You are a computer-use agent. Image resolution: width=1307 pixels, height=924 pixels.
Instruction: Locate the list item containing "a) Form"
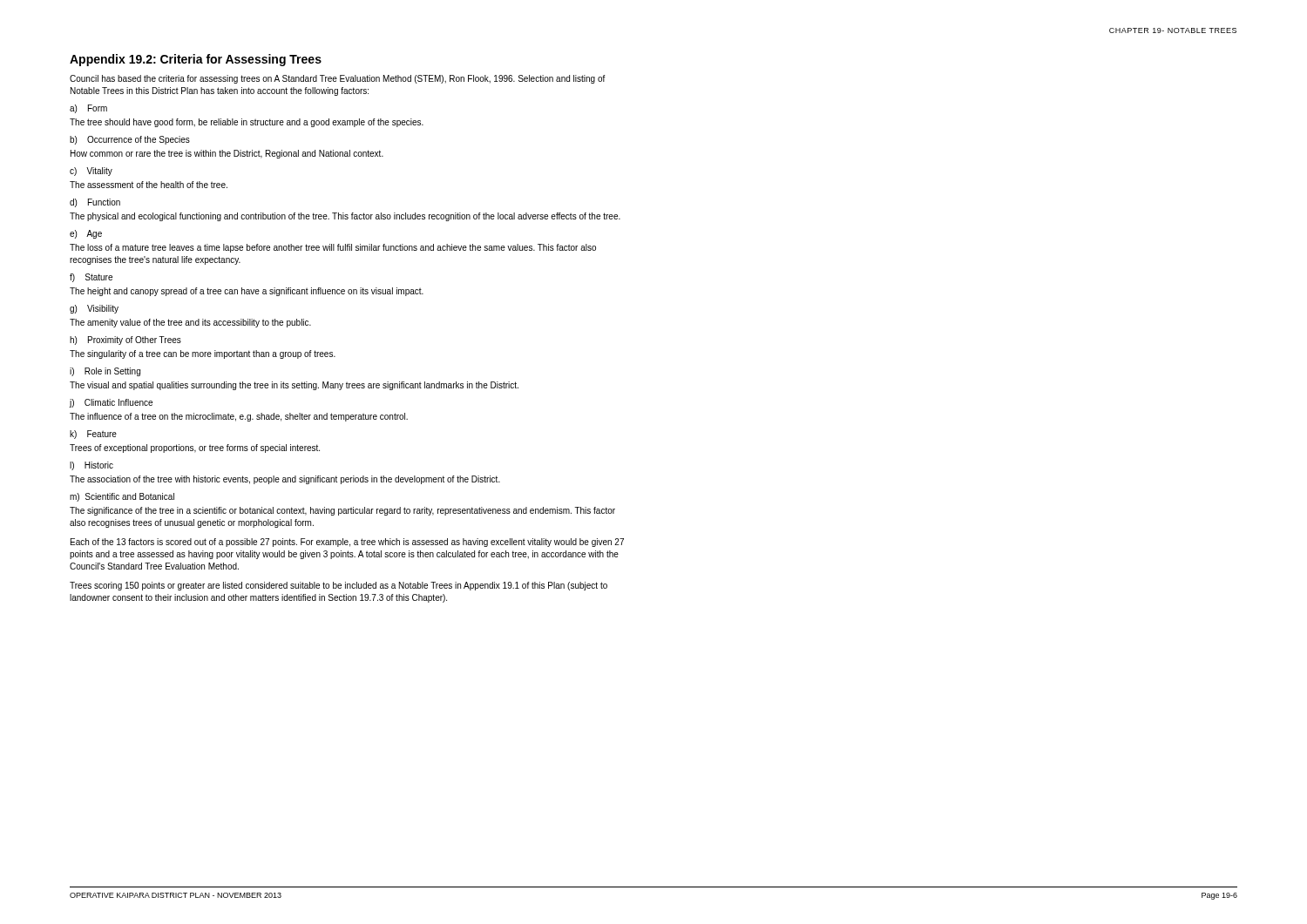tap(89, 108)
